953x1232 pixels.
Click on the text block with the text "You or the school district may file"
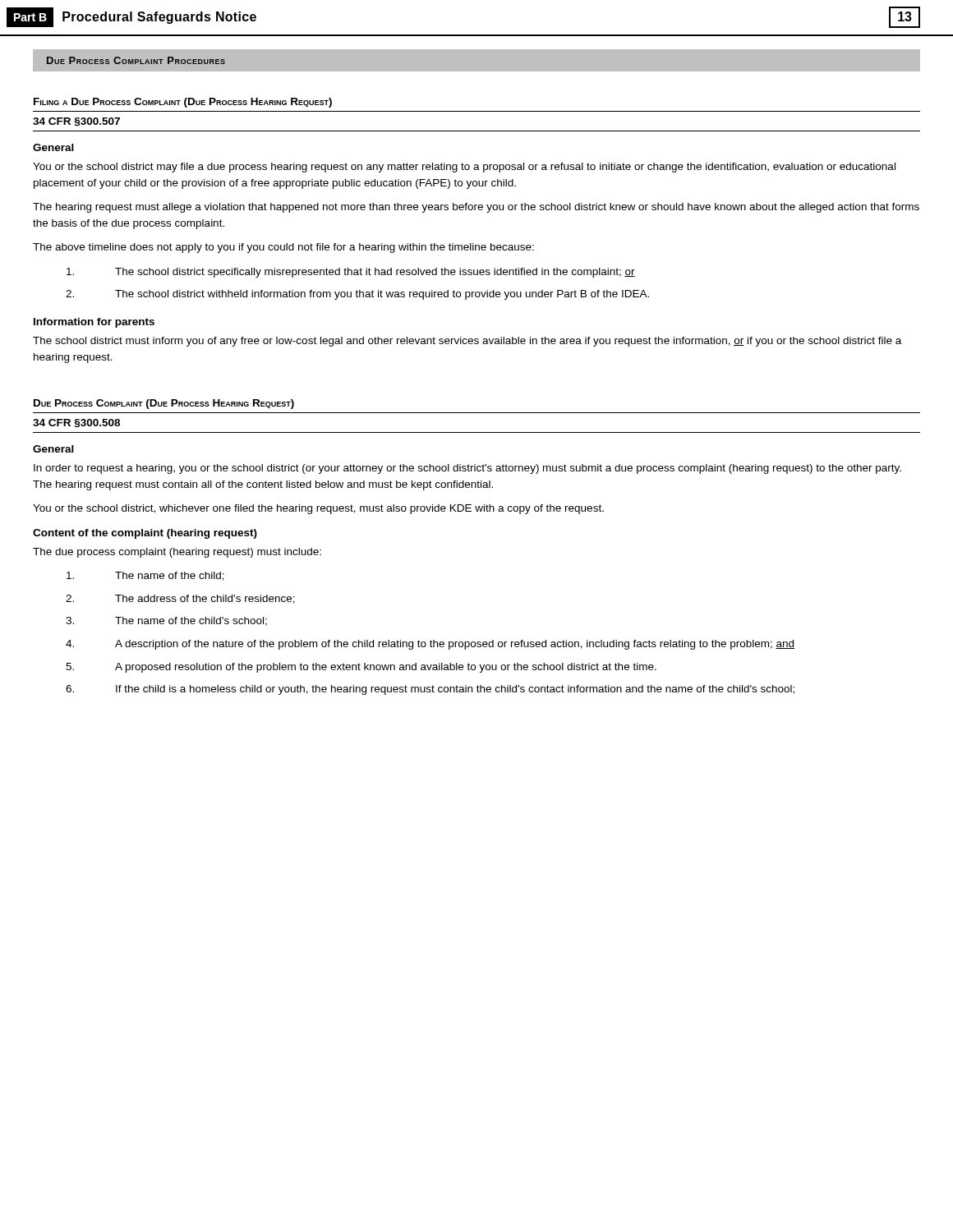[465, 174]
